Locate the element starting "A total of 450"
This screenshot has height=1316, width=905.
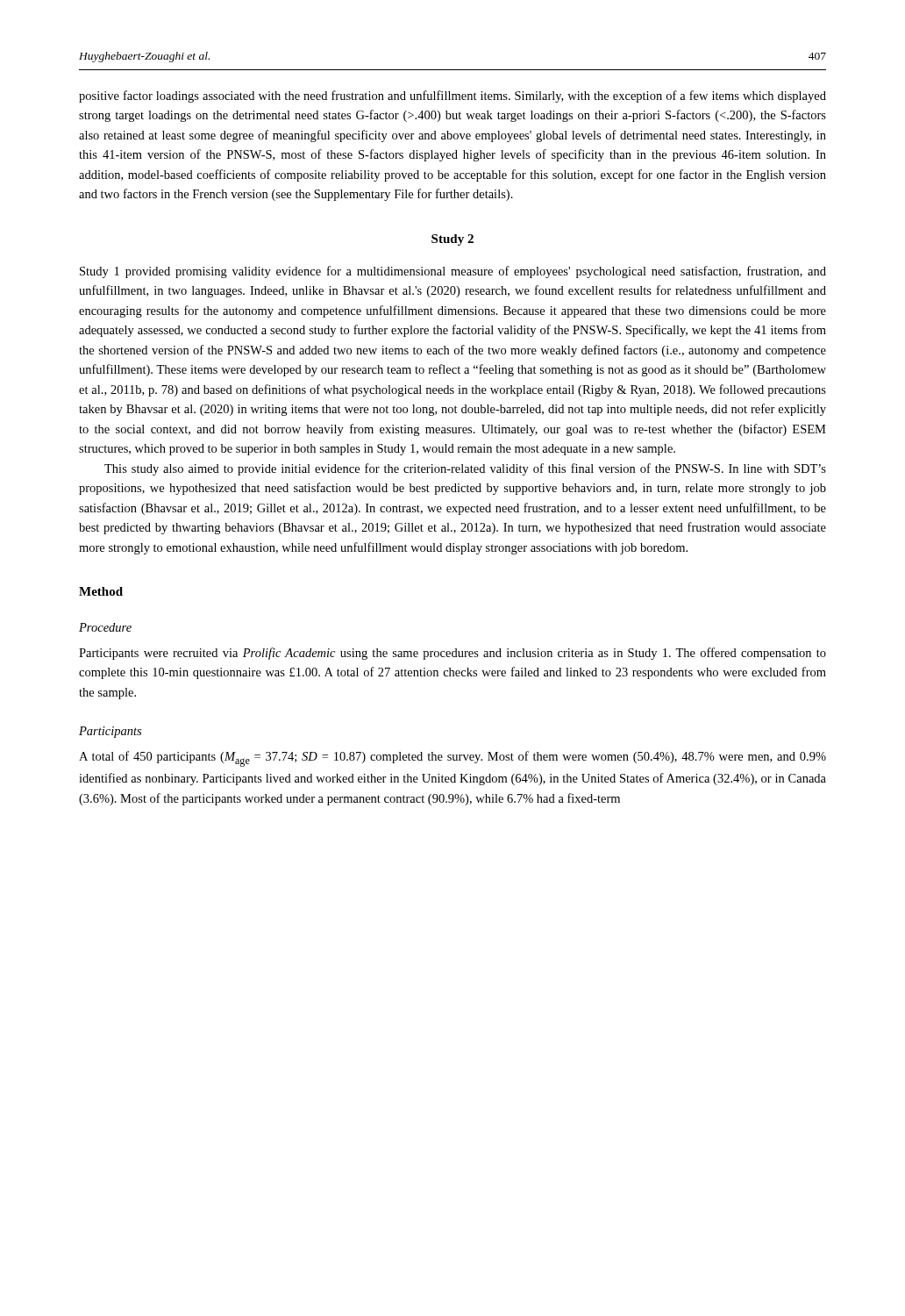click(452, 777)
